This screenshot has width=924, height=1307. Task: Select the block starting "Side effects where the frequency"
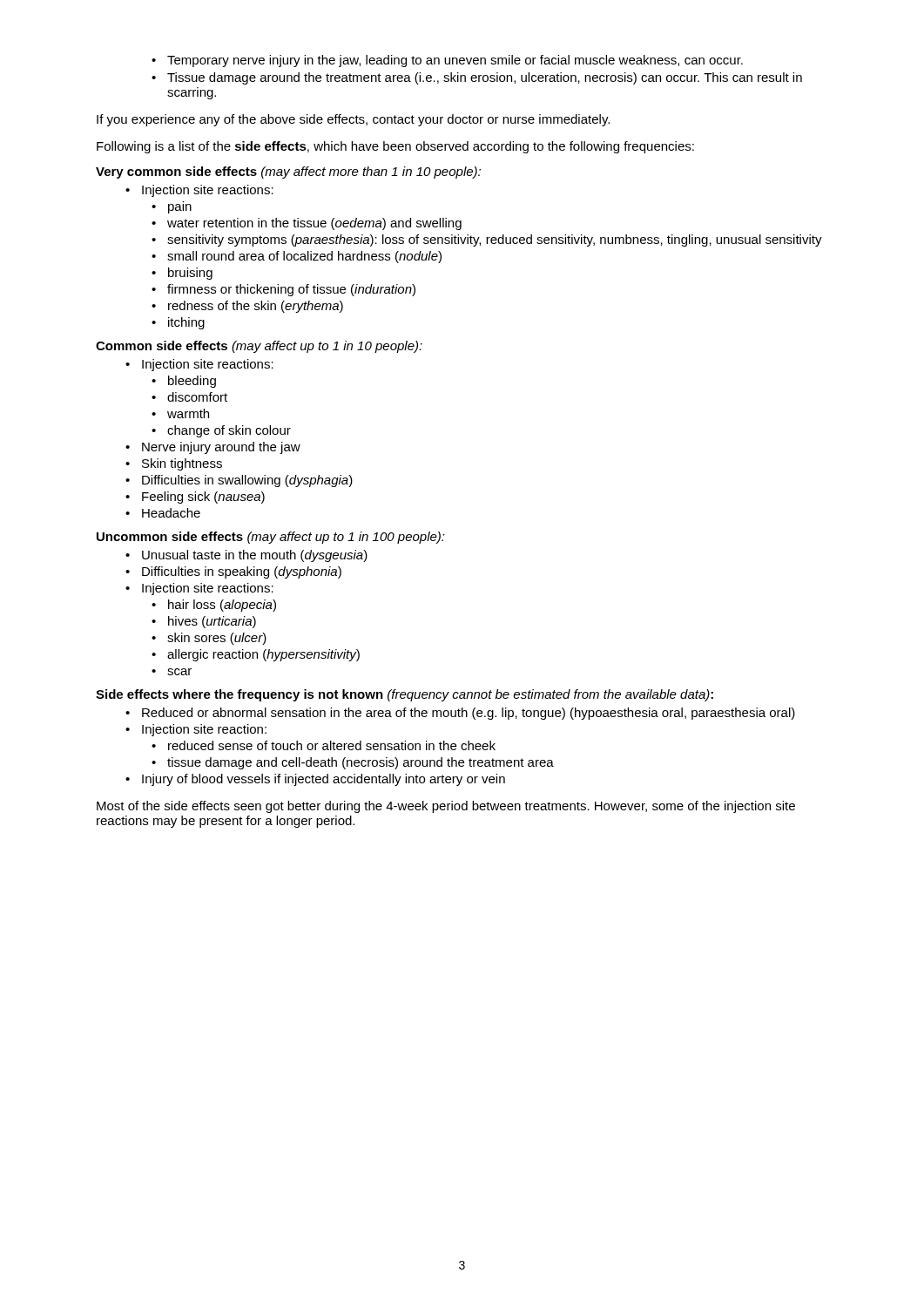(405, 694)
